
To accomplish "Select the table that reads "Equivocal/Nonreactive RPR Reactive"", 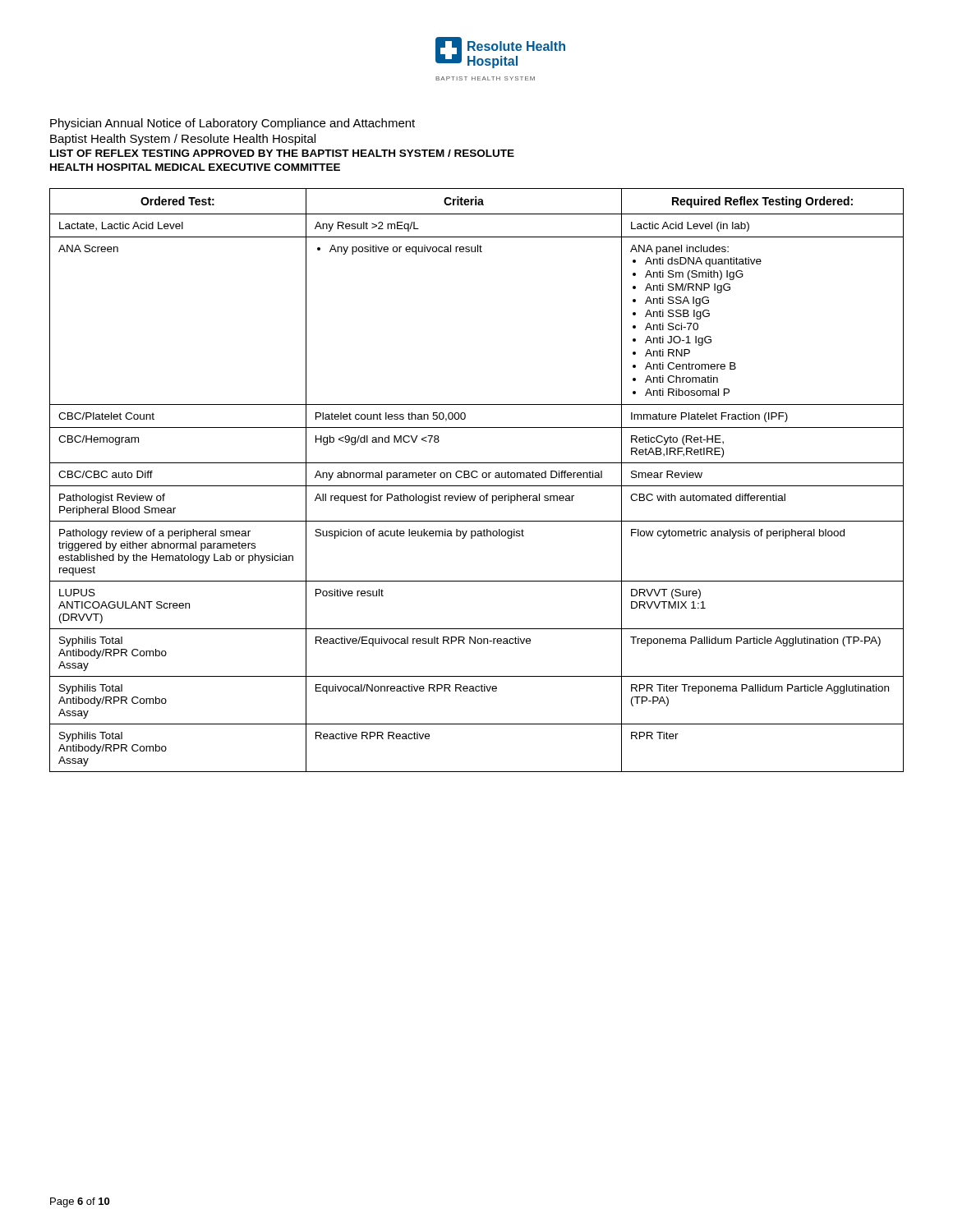I will point(476,480).
